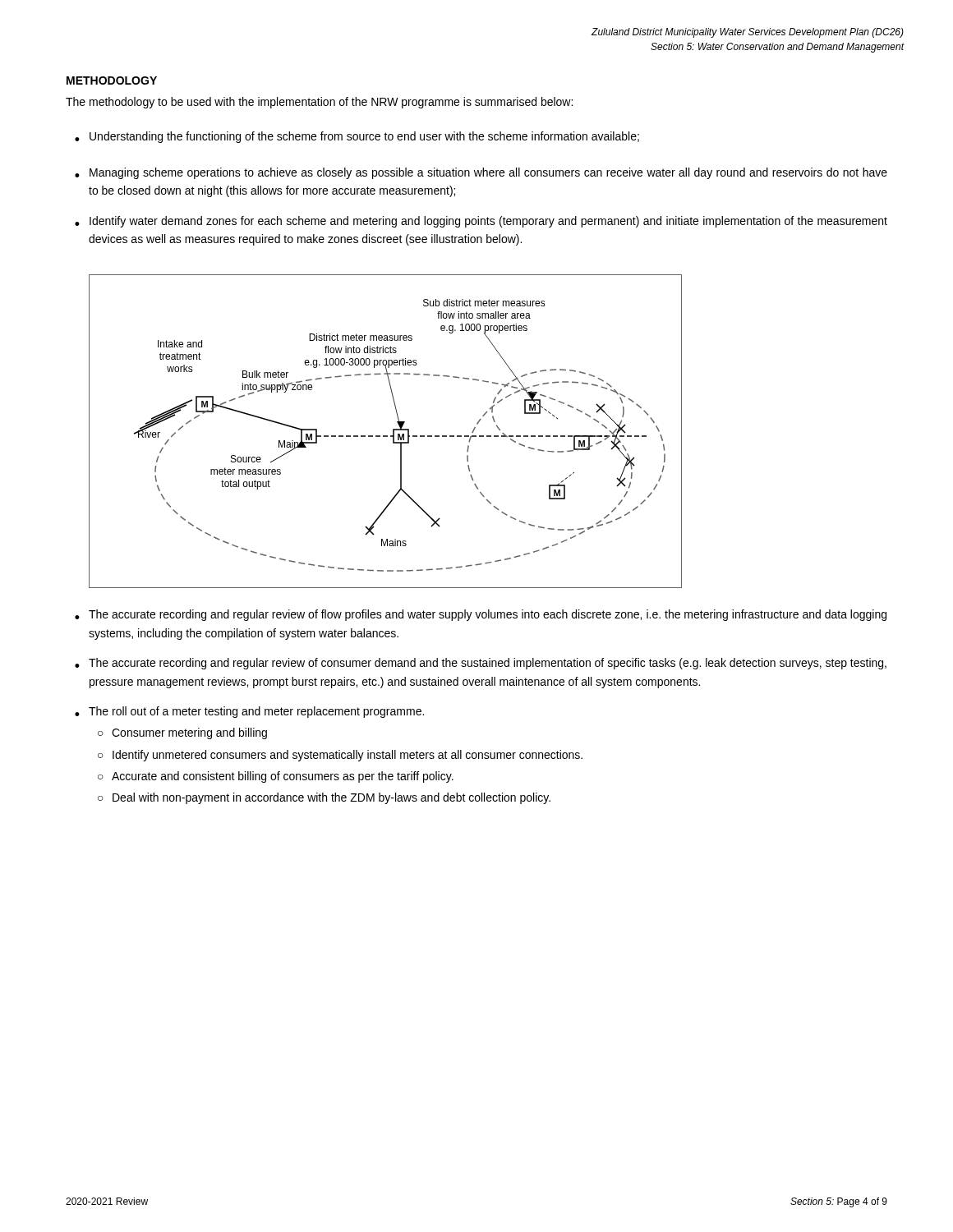
Task: Select the text block starting "○ Identify unmetered consumers and systematically install"
Action: coord(336,755)
